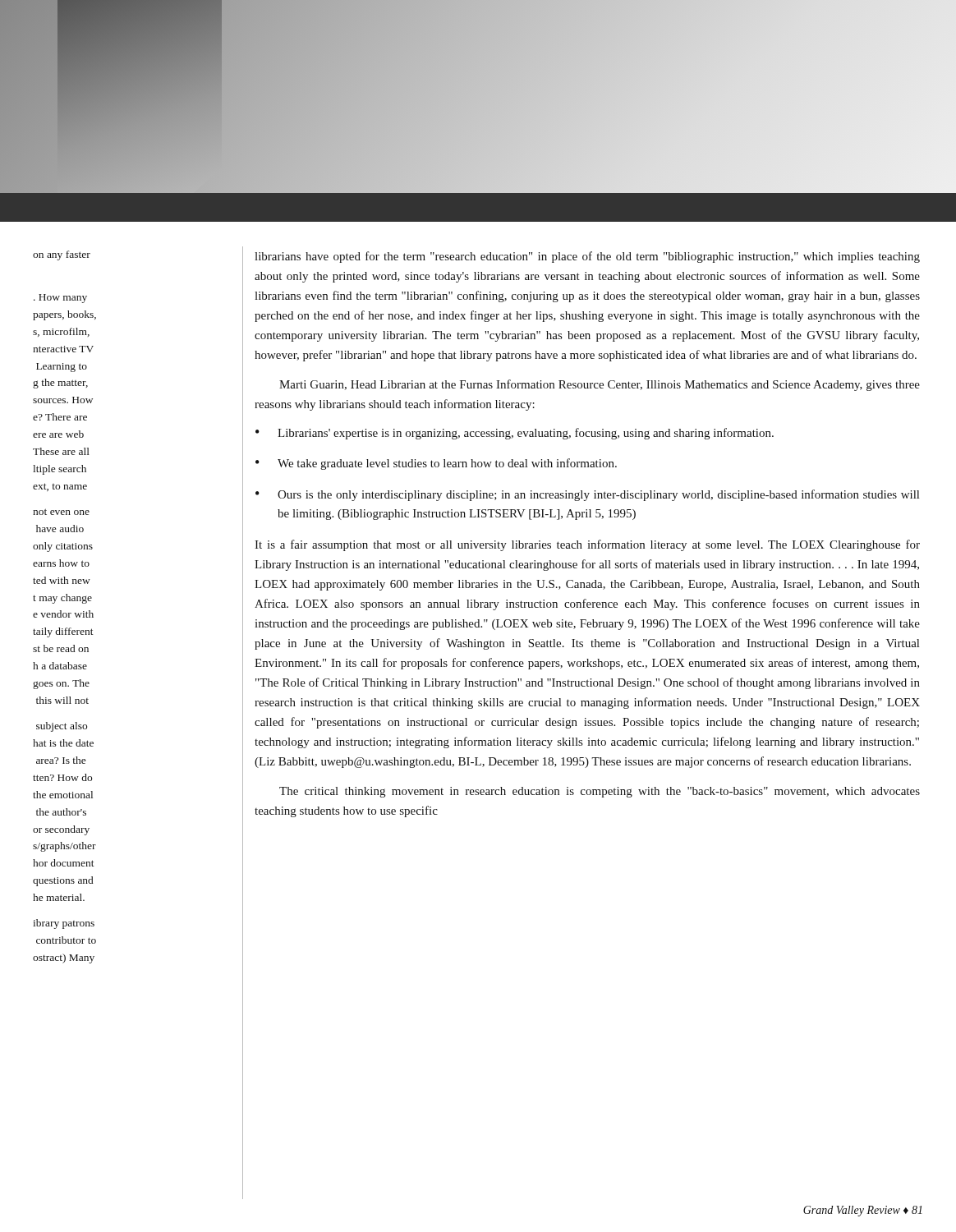Select the passage starting "on any faster . How many"
The height and width of the screenshot is (1232, 956).
[x=62, y=255]
